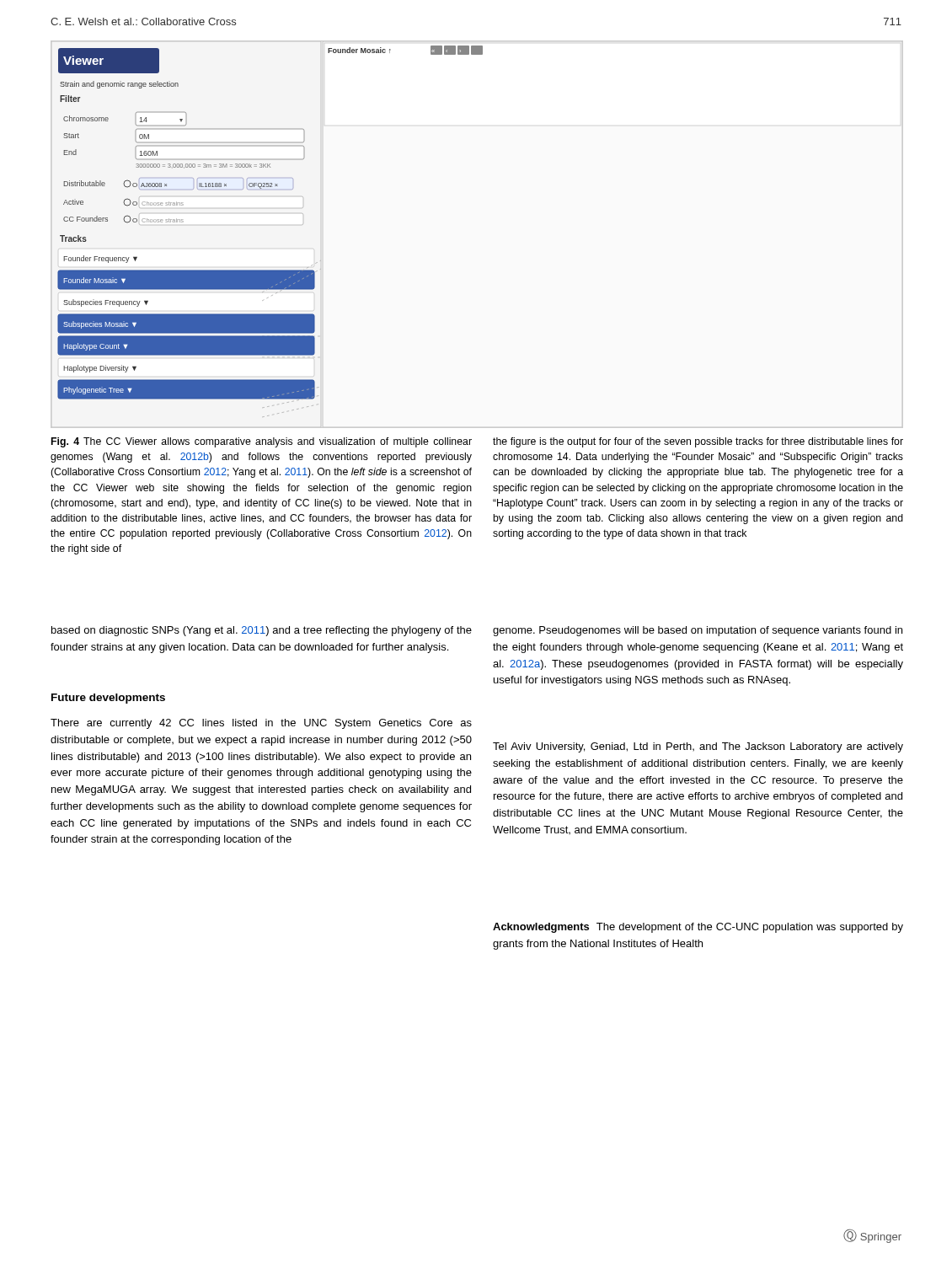Click on the screenshot
Screen dimensions: 1264x952
pyautogui.click(x=476, y=233)
